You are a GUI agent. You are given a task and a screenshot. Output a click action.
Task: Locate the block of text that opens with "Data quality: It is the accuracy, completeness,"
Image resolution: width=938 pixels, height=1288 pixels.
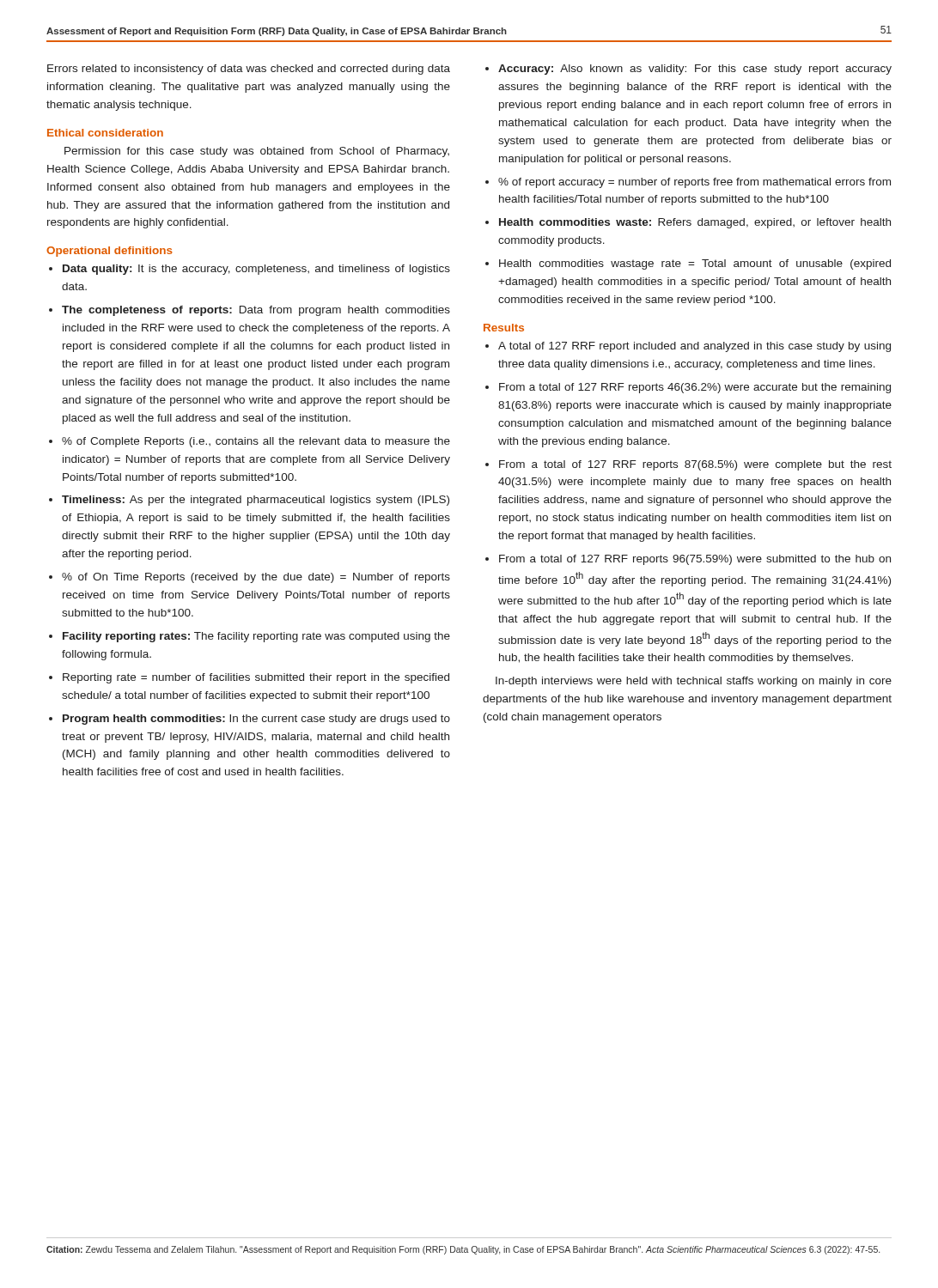click(x=256, y=278)
